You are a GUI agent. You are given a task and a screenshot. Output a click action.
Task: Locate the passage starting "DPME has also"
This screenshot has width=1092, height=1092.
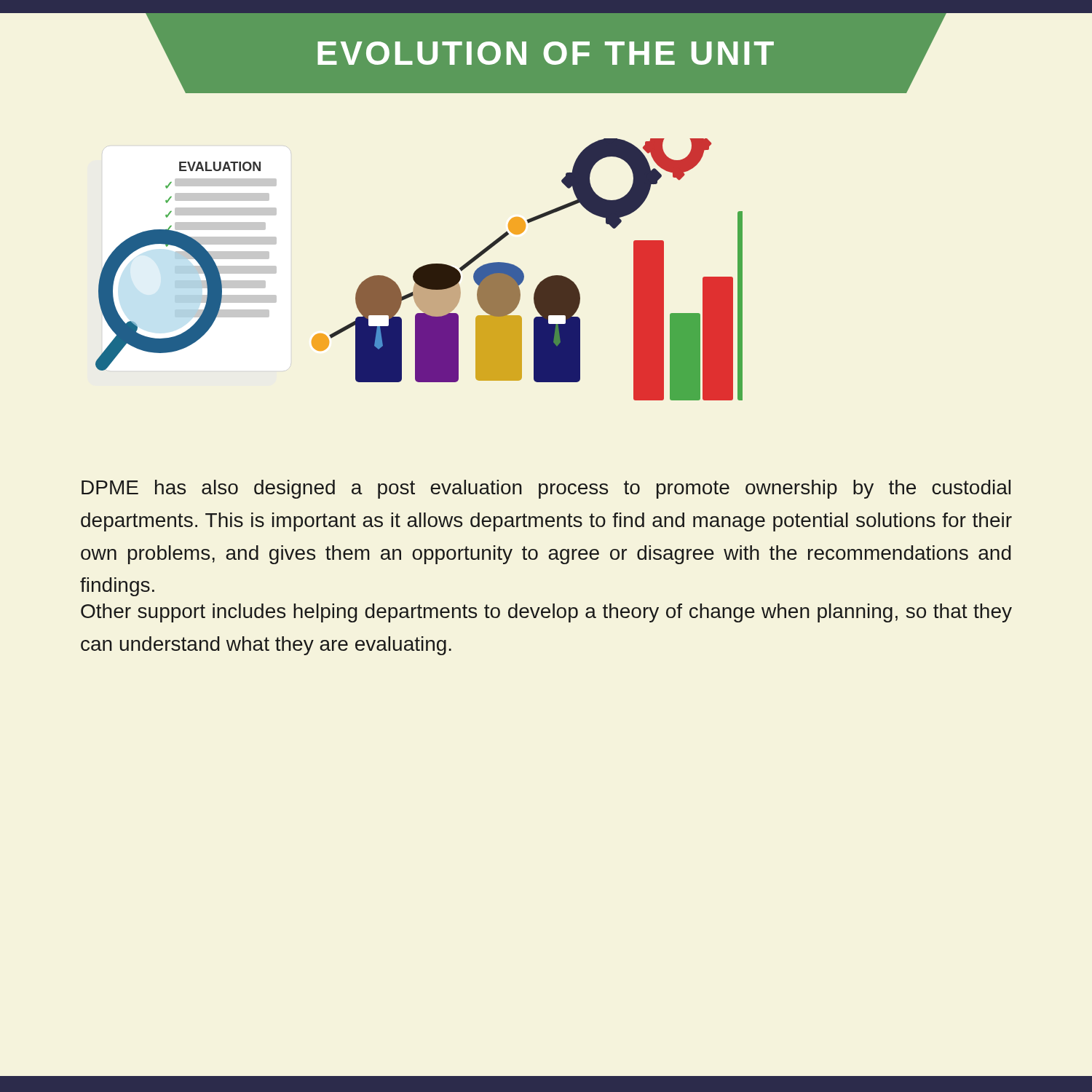point(546,537)
